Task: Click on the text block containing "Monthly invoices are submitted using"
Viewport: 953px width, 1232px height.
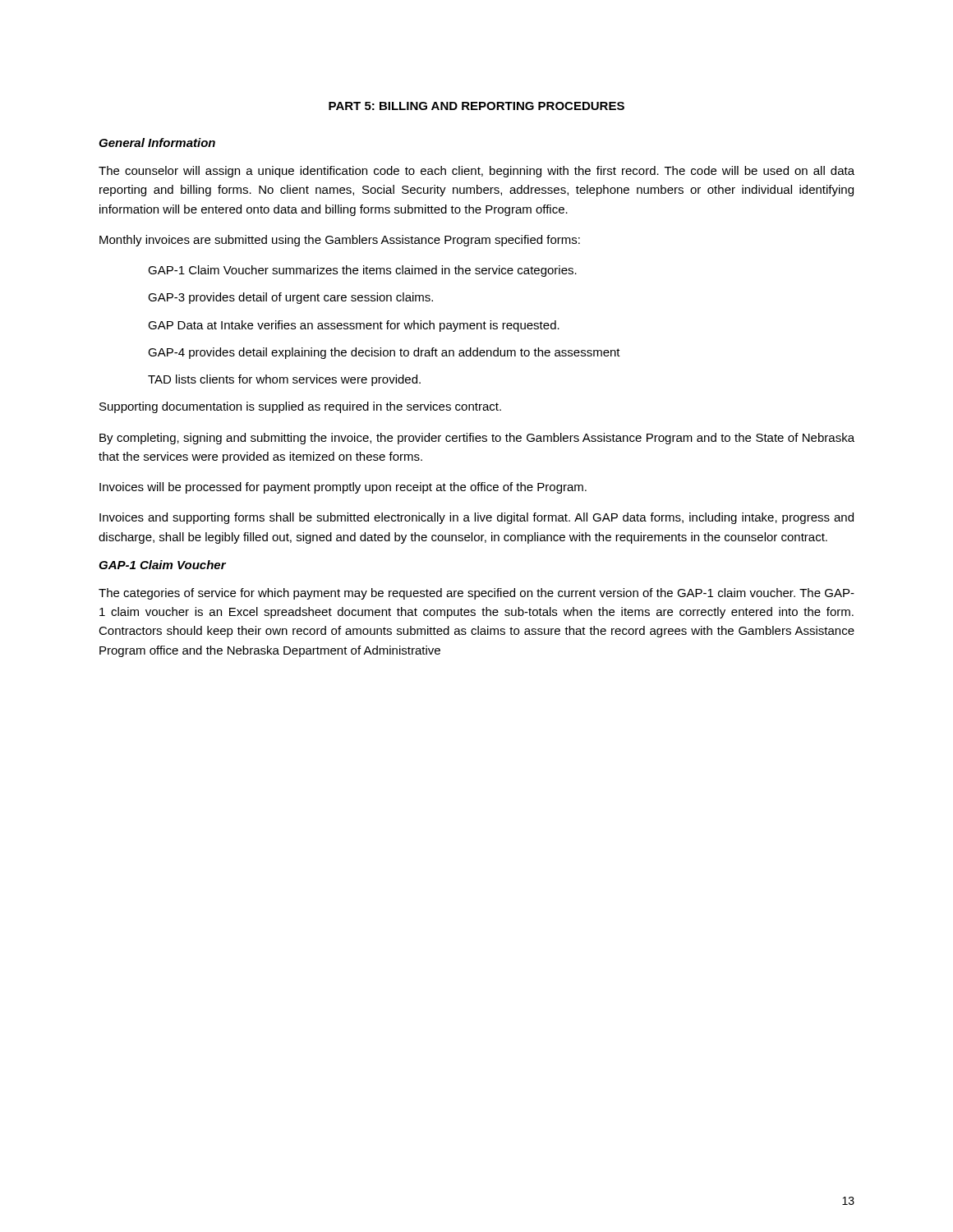Action: click(340, 239)
